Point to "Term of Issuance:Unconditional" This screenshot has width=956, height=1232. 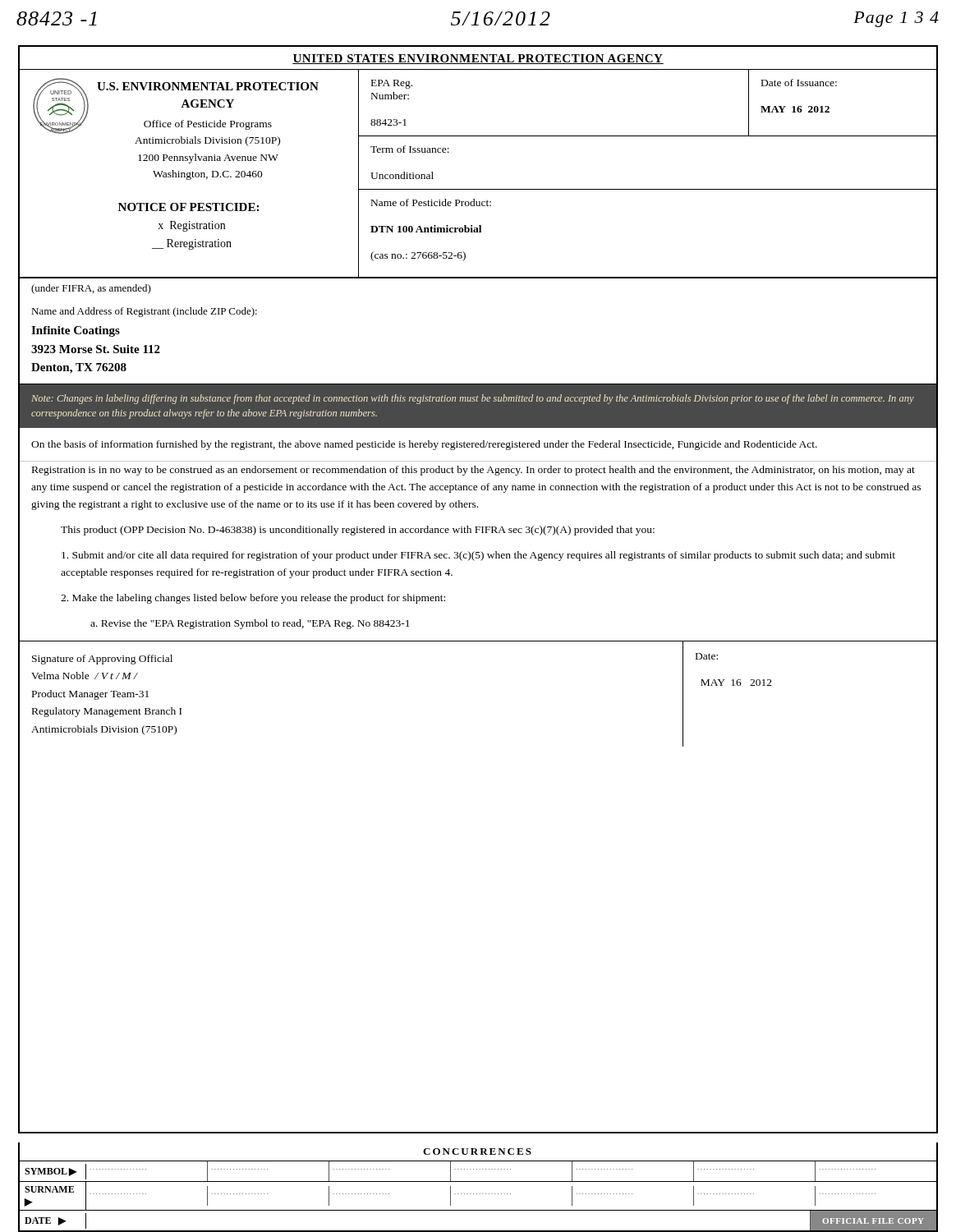(410, 162)
